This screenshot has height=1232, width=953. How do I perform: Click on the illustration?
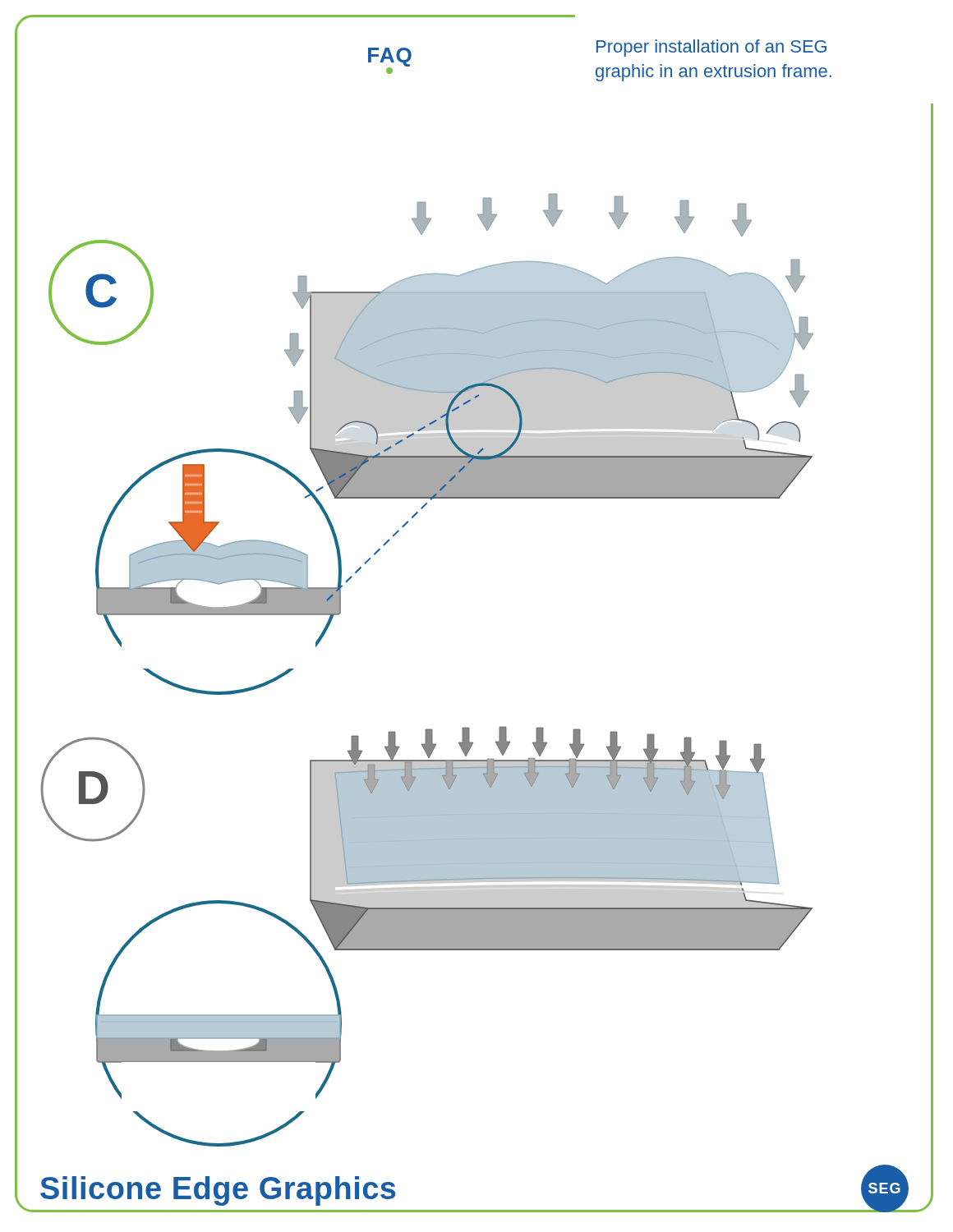coord(474,632)
